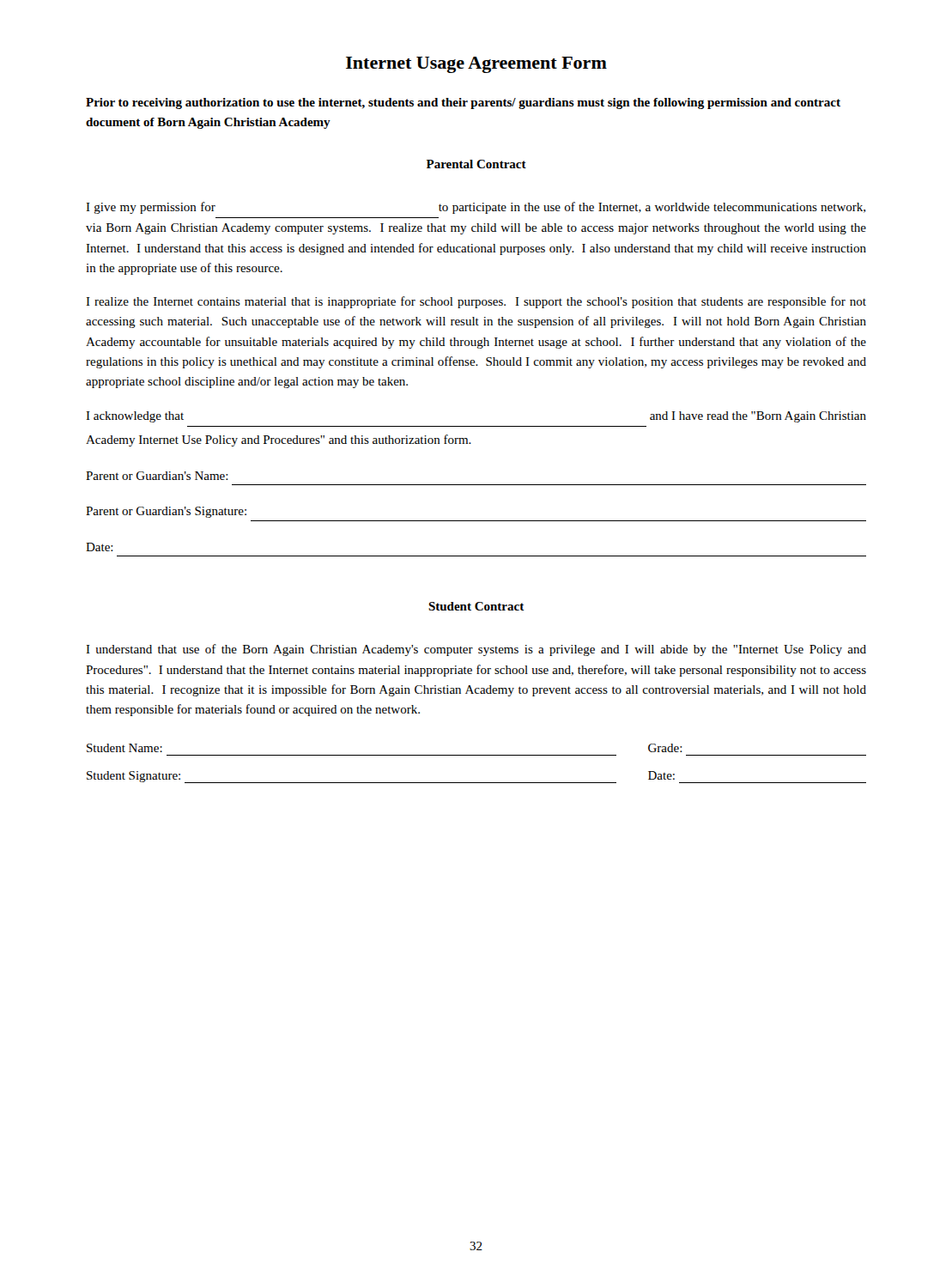952x1288 pixels.
Task: Select the text starting "I understand that"
Action: point(476,679)
